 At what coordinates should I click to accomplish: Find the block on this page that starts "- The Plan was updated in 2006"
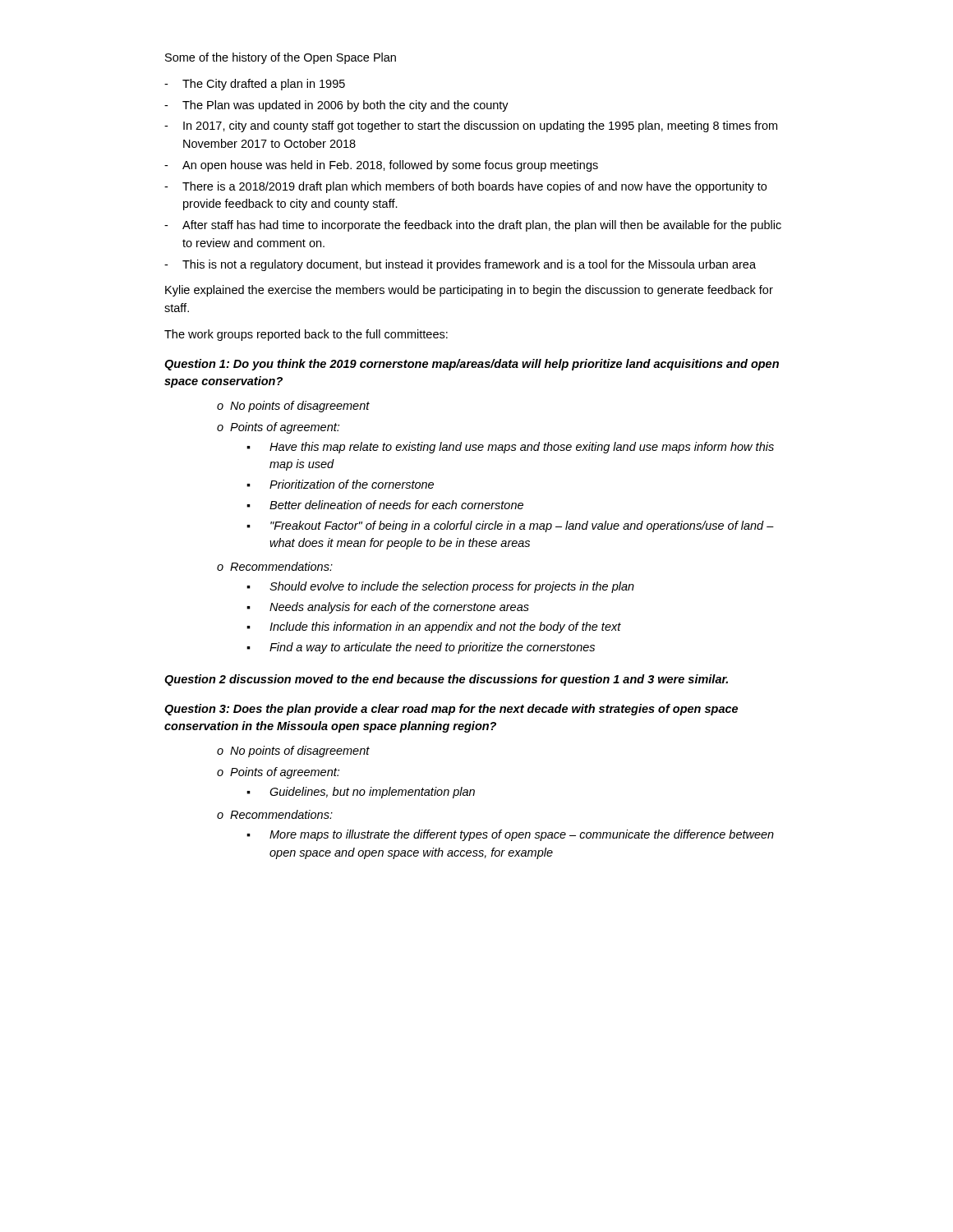pyautogui.click(x=476, y=105)
